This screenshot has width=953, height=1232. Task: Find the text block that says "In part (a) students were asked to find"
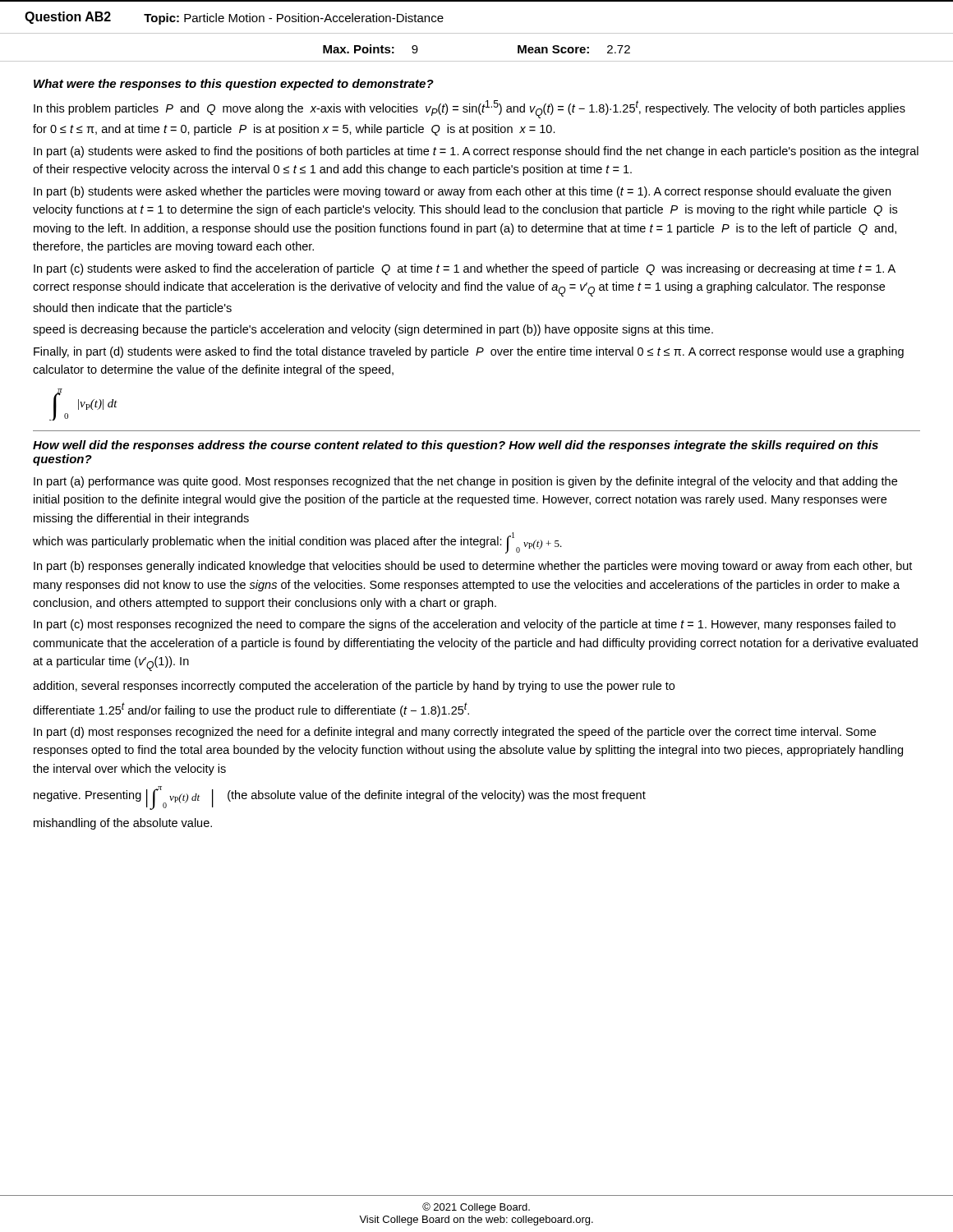pyautogui.click(x=476, y=160)
